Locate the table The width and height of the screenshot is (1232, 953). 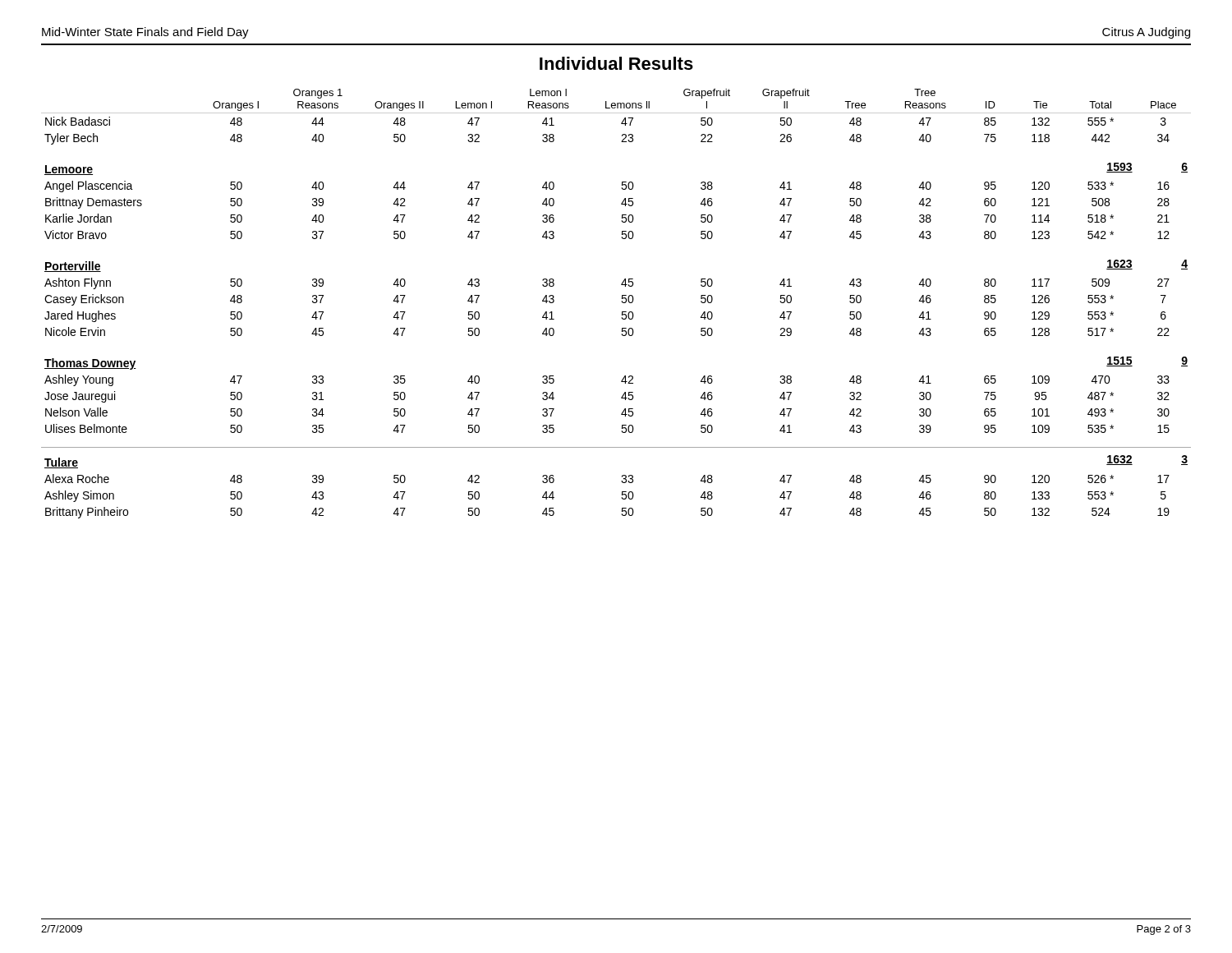click(616, 302)
